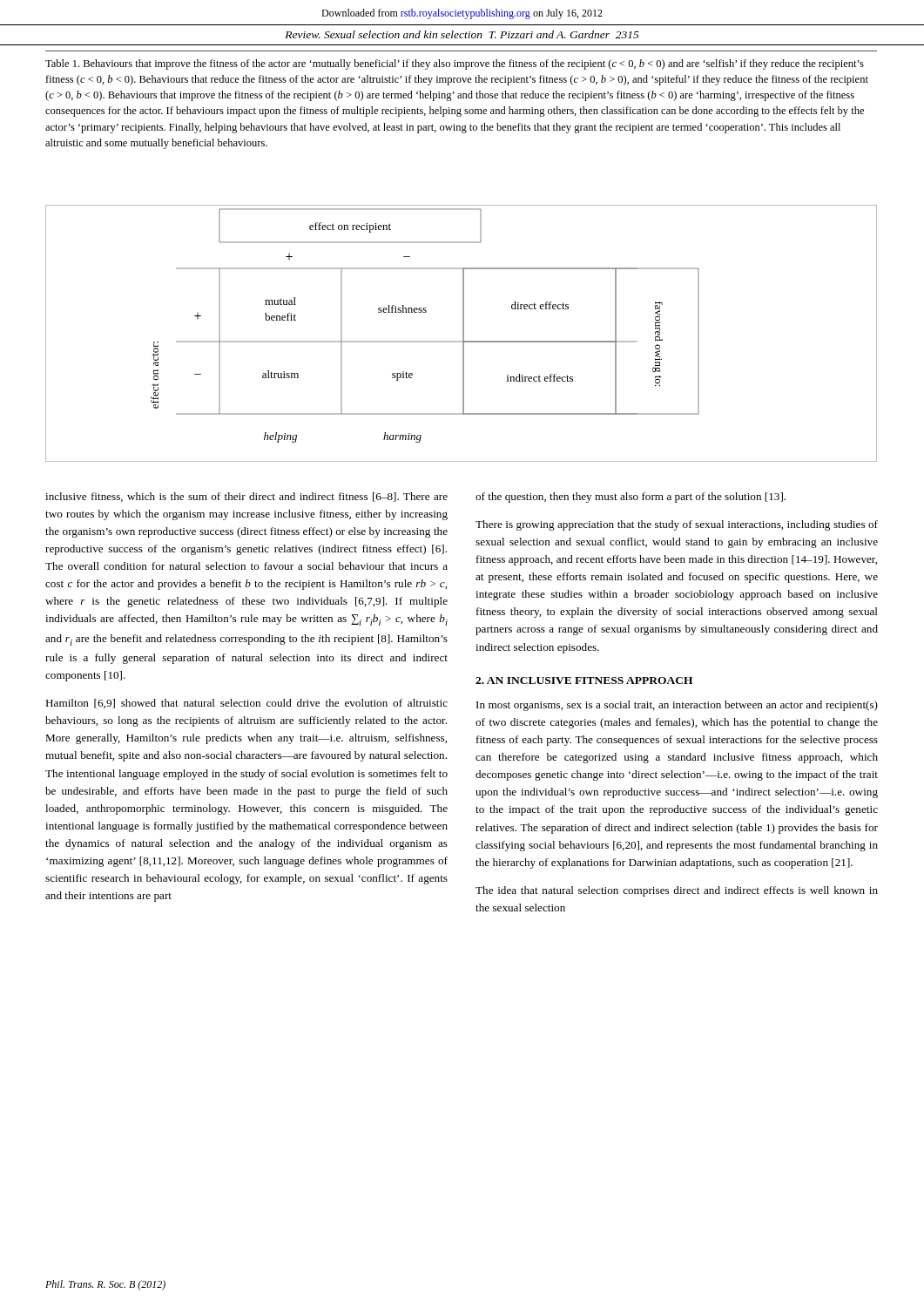Screen dimensions: 1307x924
Task: Locate the block starting "There is growing appreciation that"
Action: click(x=677, y=585)
